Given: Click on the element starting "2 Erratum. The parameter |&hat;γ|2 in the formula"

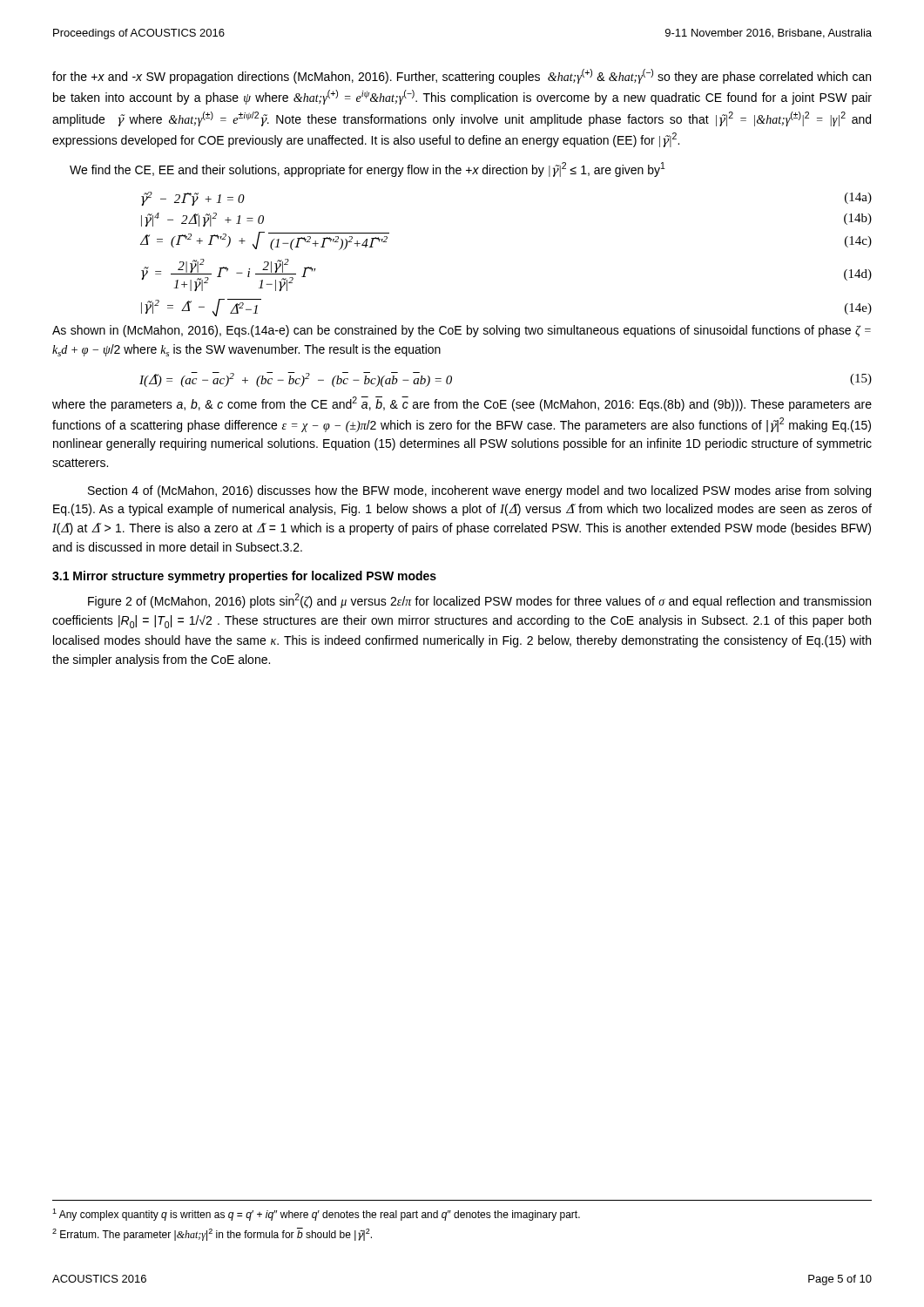Looking at the screenshot, I should pyautogui.click(x=213, y=1234).
